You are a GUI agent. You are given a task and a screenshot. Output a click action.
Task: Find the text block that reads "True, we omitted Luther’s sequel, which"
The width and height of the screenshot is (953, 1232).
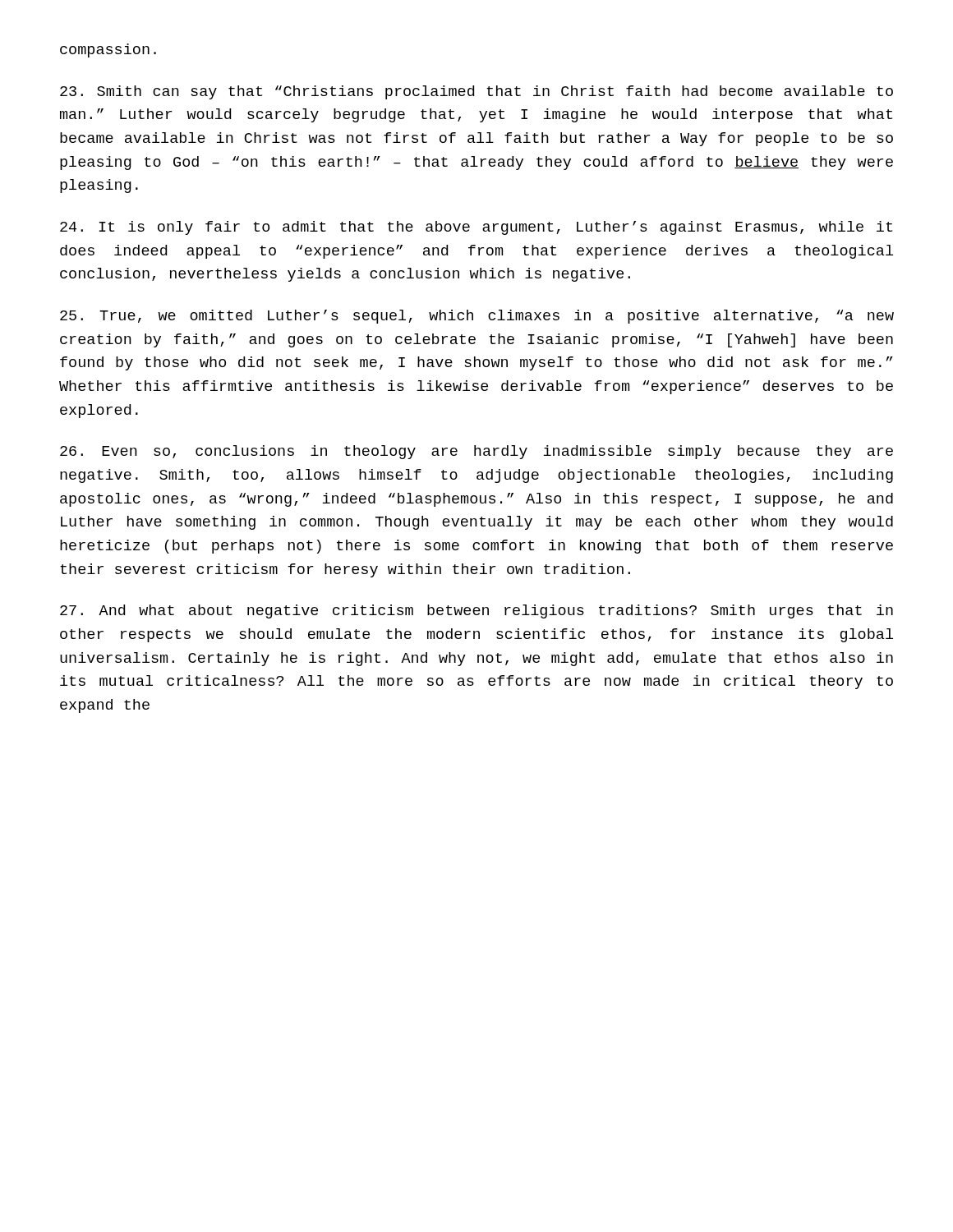tap(476, 364)
